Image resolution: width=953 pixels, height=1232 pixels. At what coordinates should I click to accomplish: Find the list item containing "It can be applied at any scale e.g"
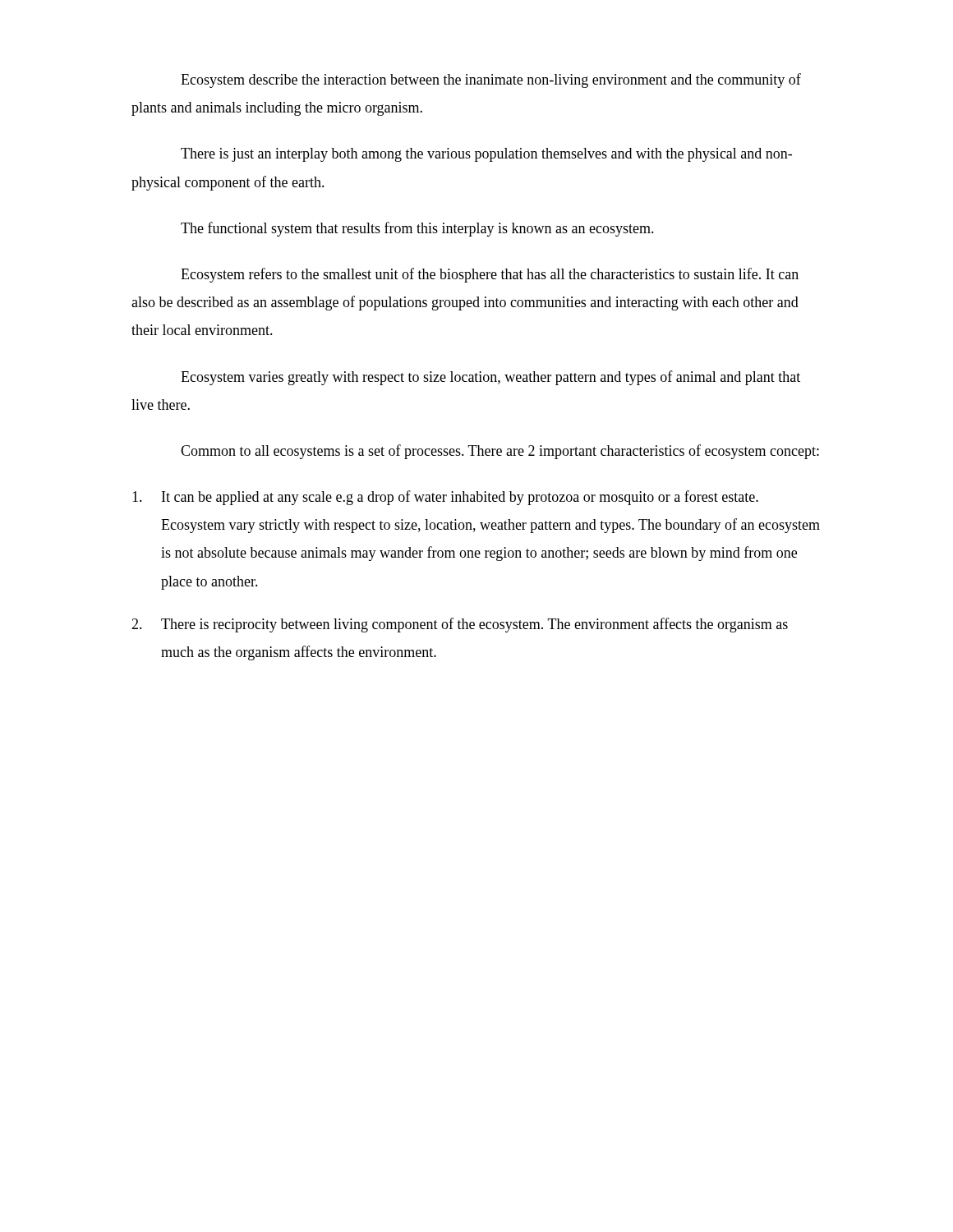click(x=476, y=539)
